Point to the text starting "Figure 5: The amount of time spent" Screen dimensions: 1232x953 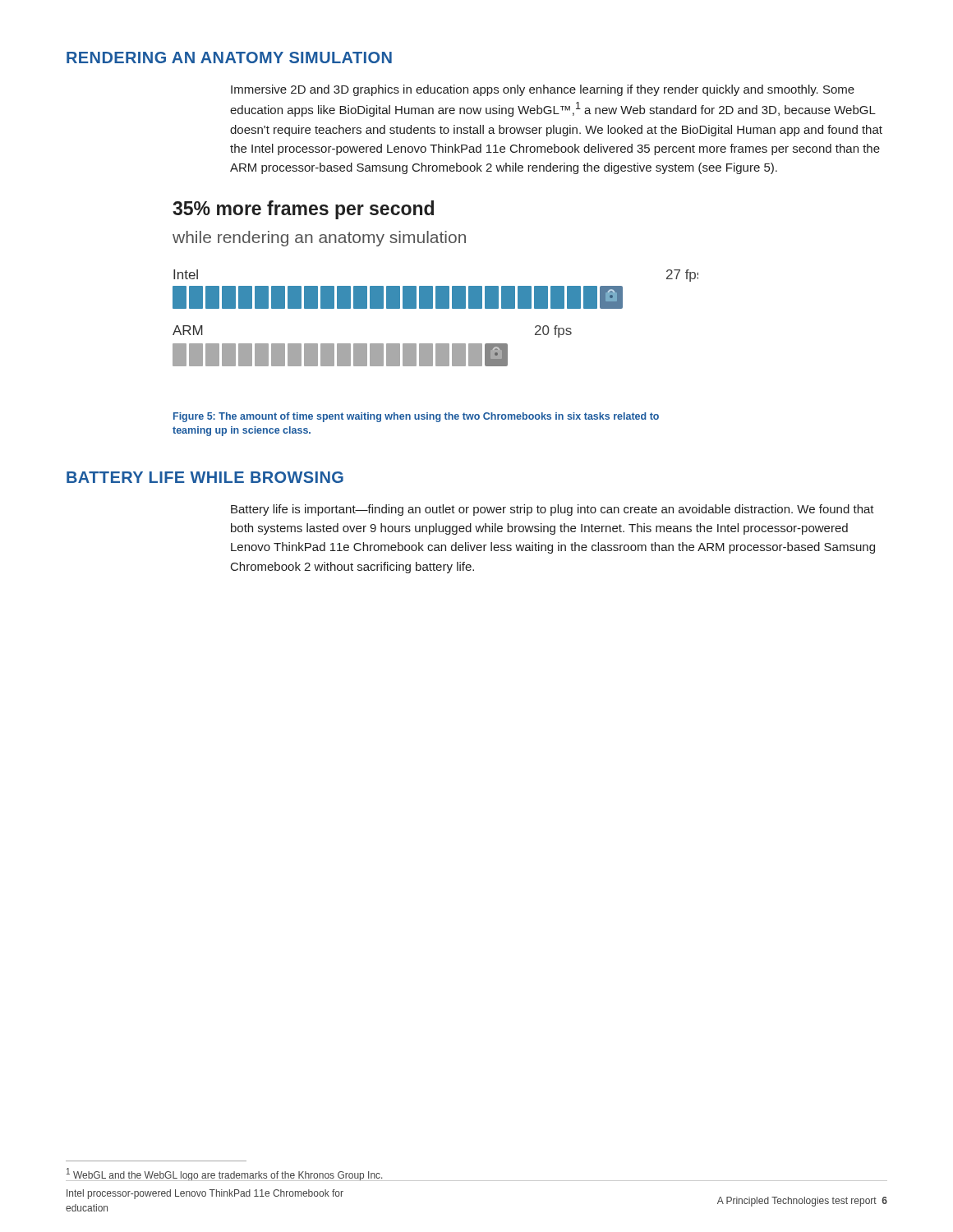[x=416, y=423]
